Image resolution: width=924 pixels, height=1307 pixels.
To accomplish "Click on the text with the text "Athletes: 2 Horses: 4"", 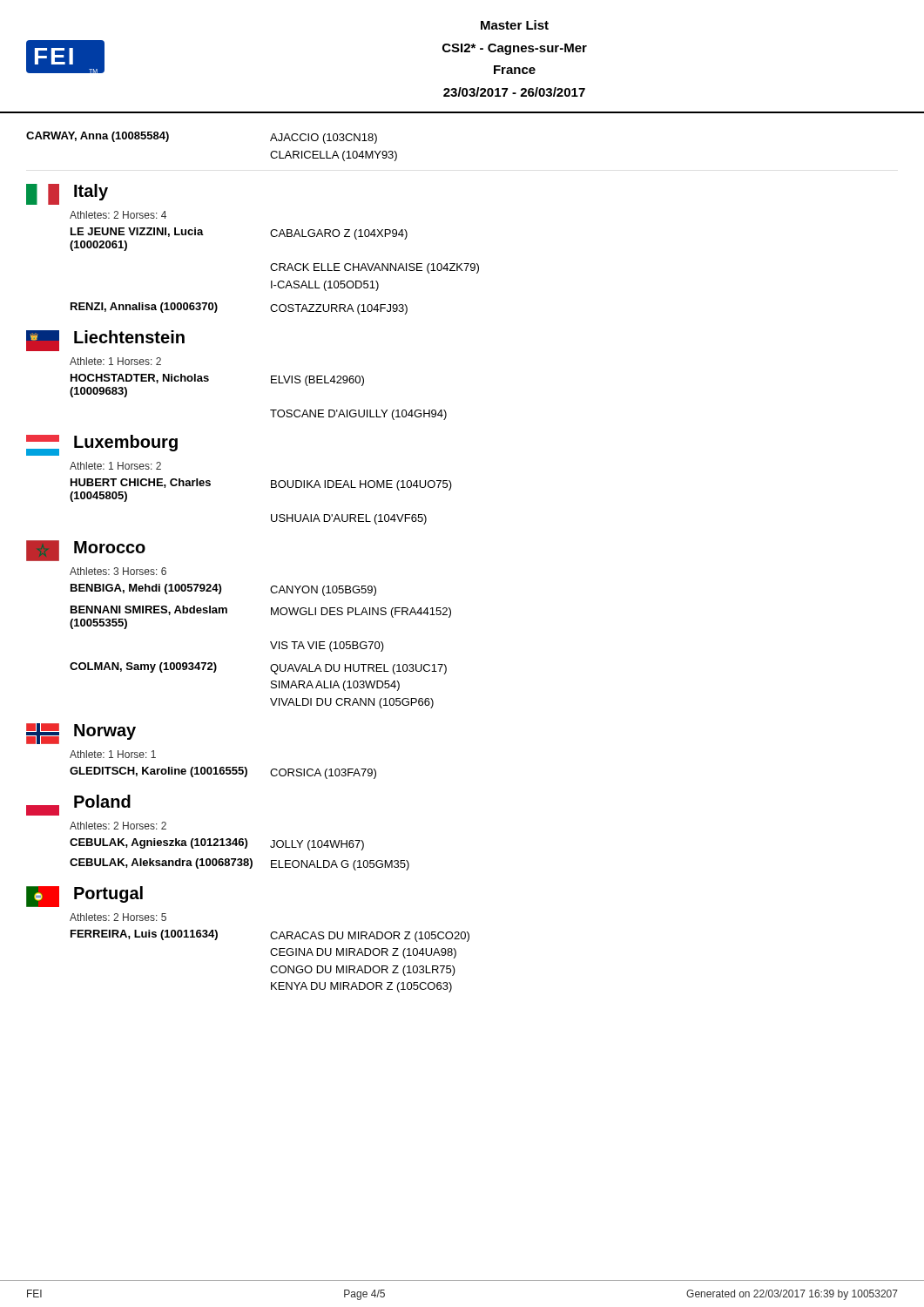I will point(118,215).
